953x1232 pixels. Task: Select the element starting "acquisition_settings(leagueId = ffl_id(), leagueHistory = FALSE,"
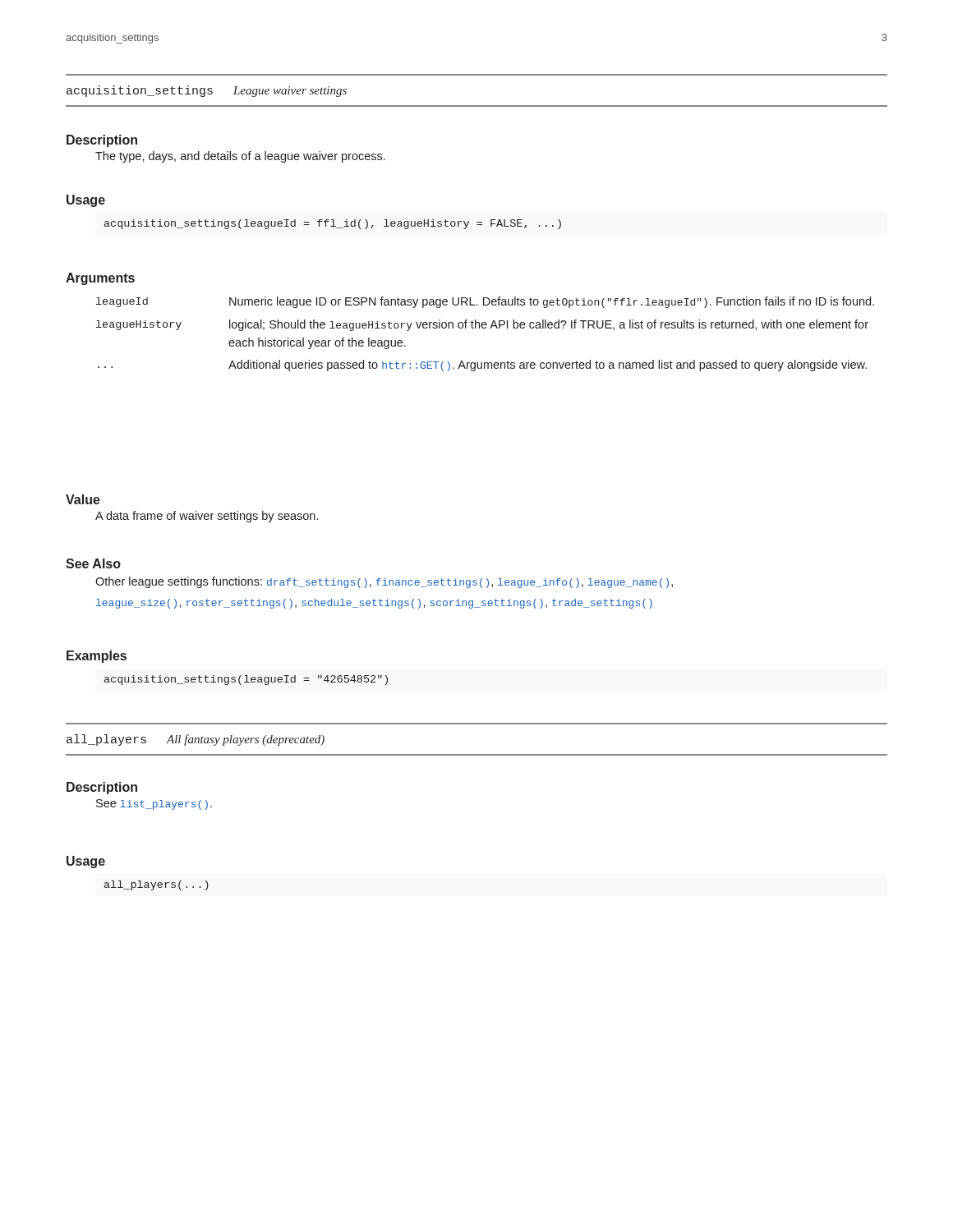click(x=333, y=224)
